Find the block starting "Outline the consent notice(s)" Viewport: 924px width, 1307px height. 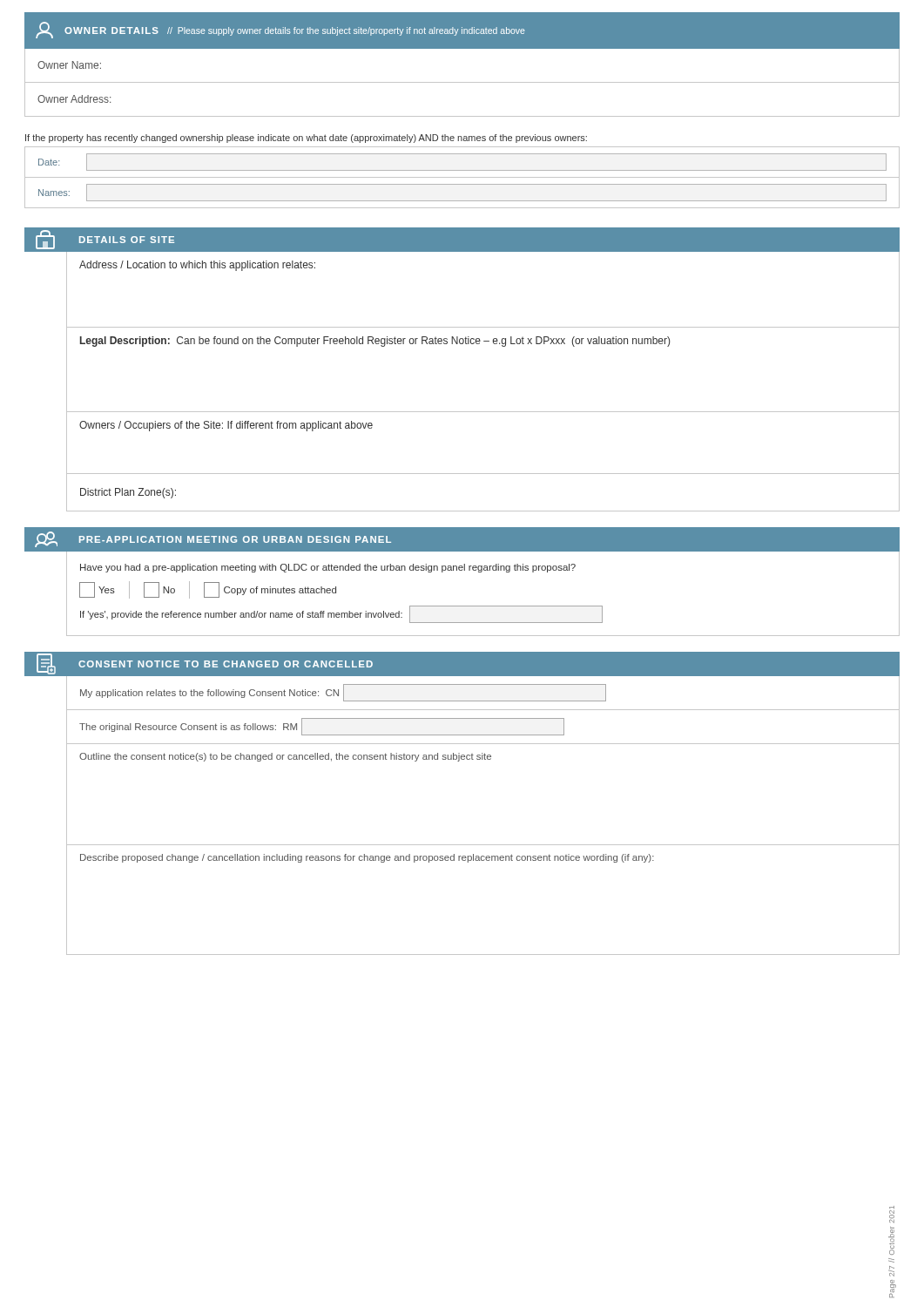click(286, 756)
